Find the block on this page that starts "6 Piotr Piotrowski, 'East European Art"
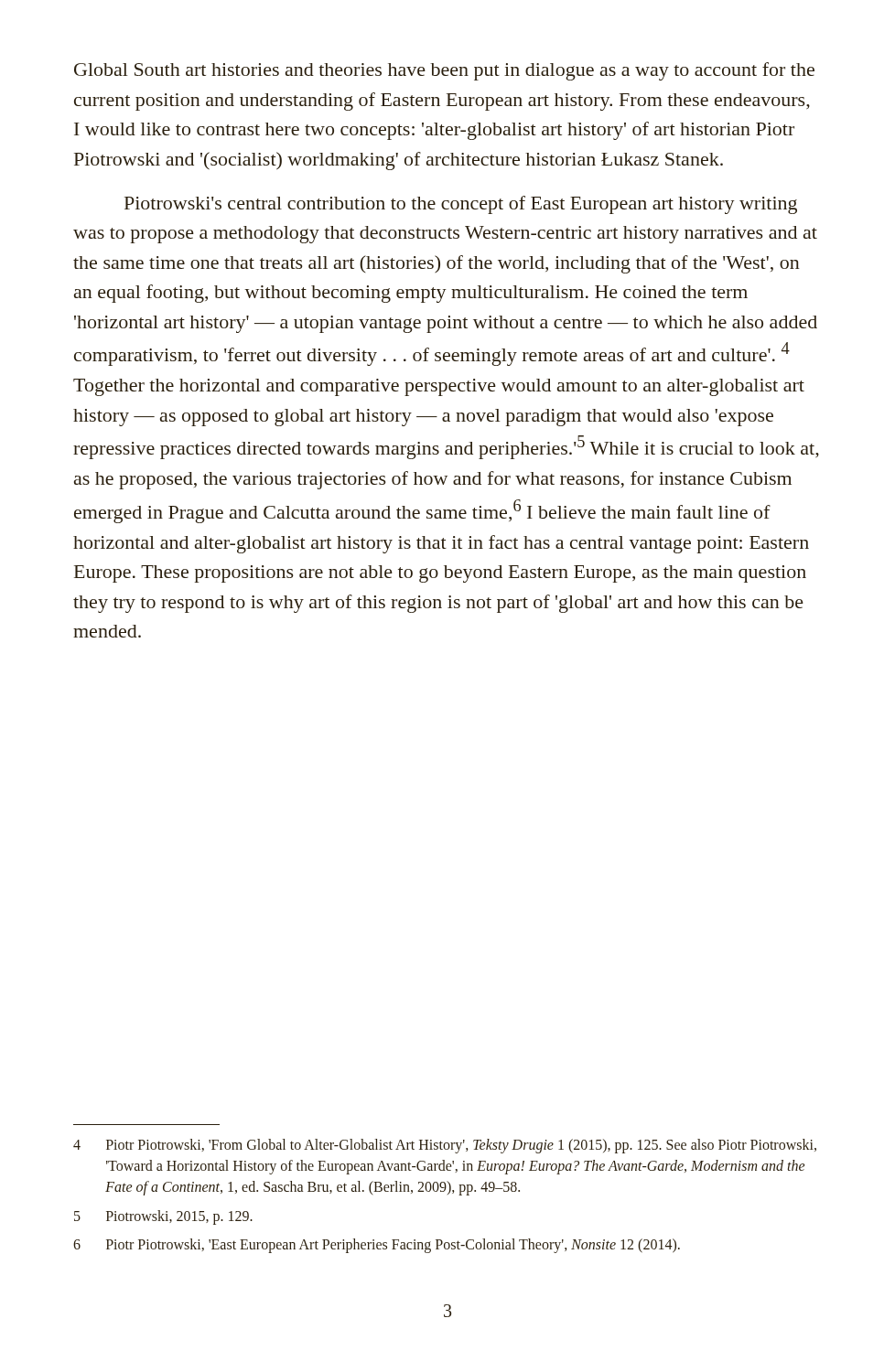 click(x=448, y=1244)
